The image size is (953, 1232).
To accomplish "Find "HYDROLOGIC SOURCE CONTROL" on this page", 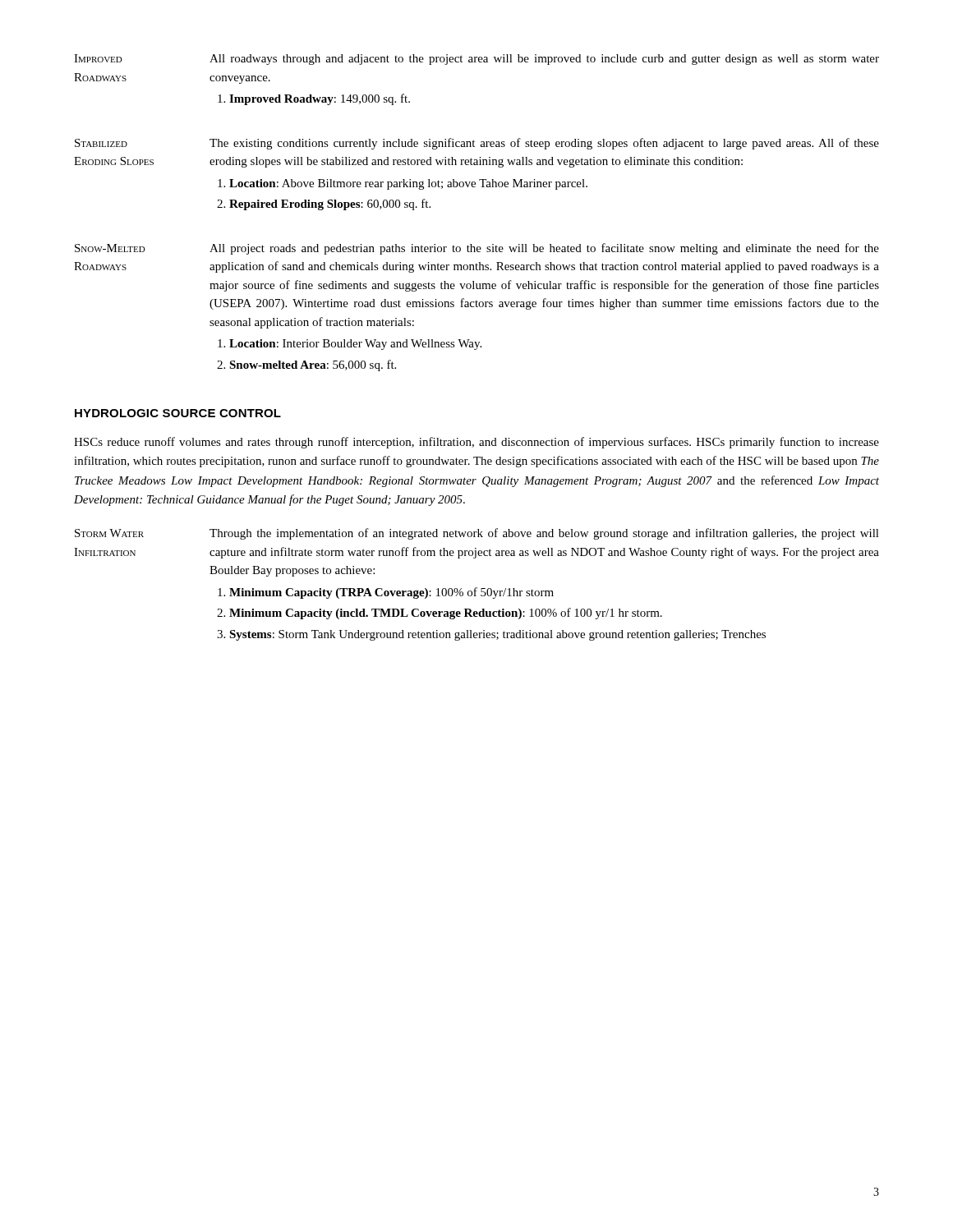I will (x=177, y=413).
